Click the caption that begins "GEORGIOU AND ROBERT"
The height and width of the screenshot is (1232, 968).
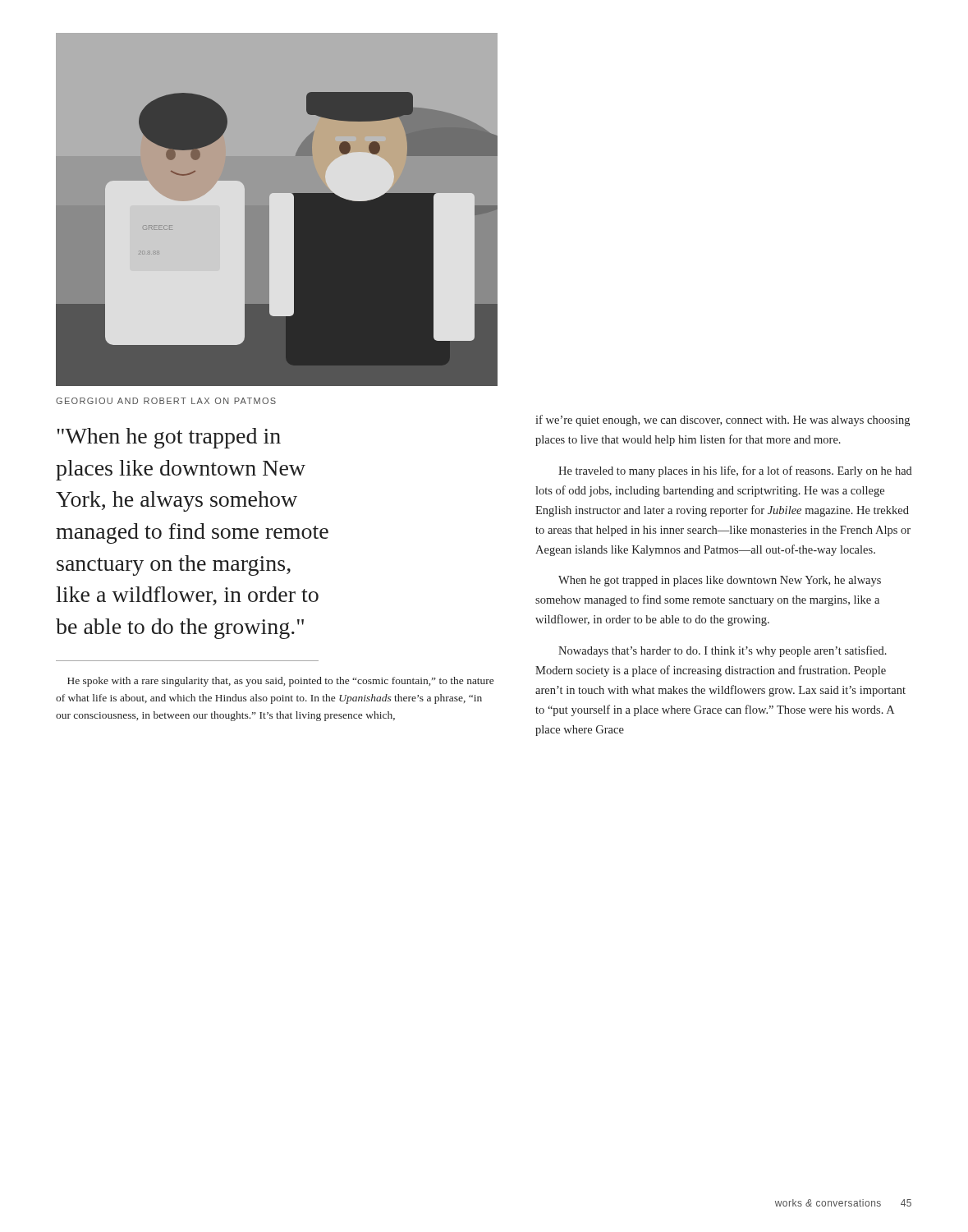166,401
